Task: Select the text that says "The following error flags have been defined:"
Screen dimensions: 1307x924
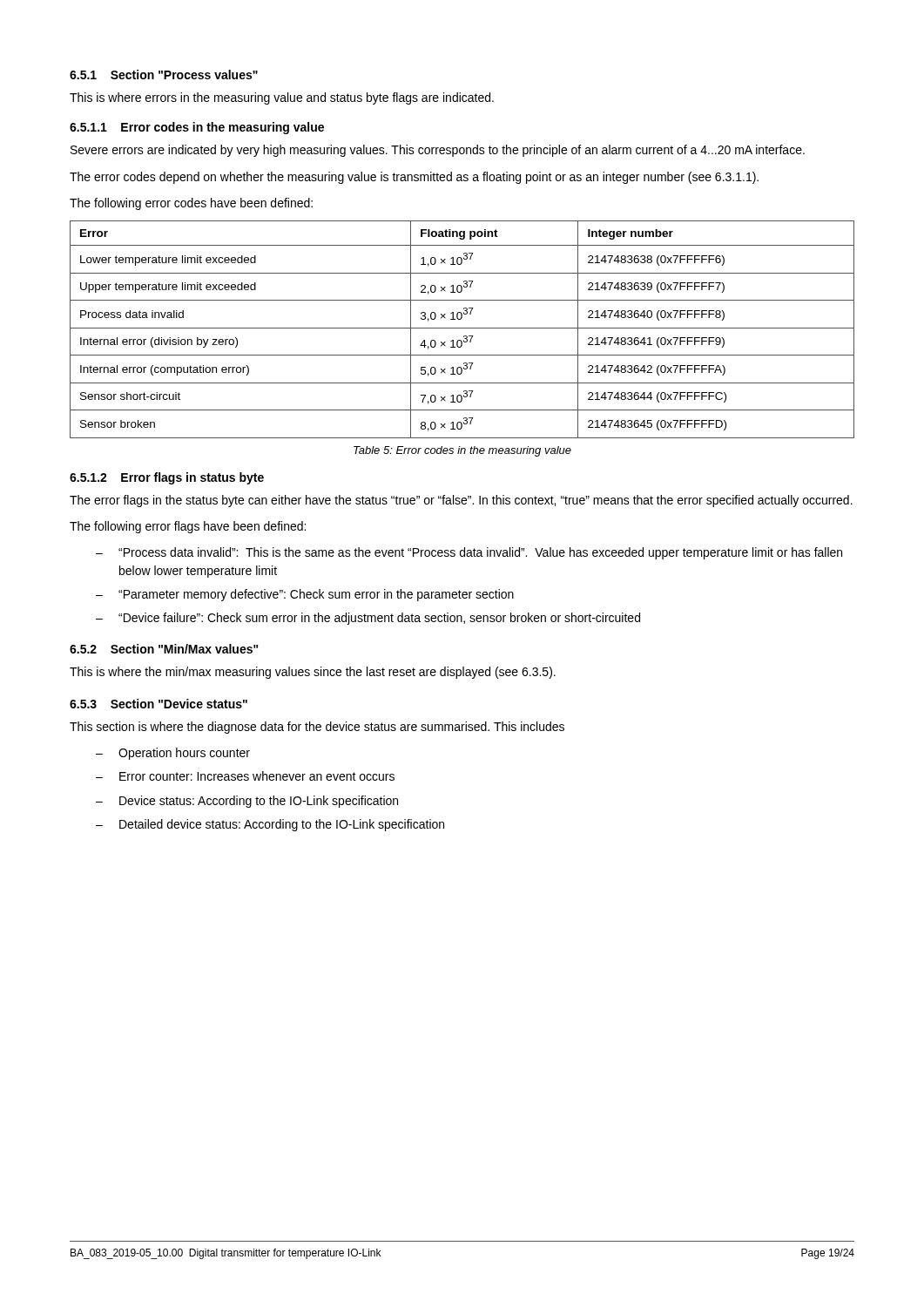Action: (x=188, y=527)
